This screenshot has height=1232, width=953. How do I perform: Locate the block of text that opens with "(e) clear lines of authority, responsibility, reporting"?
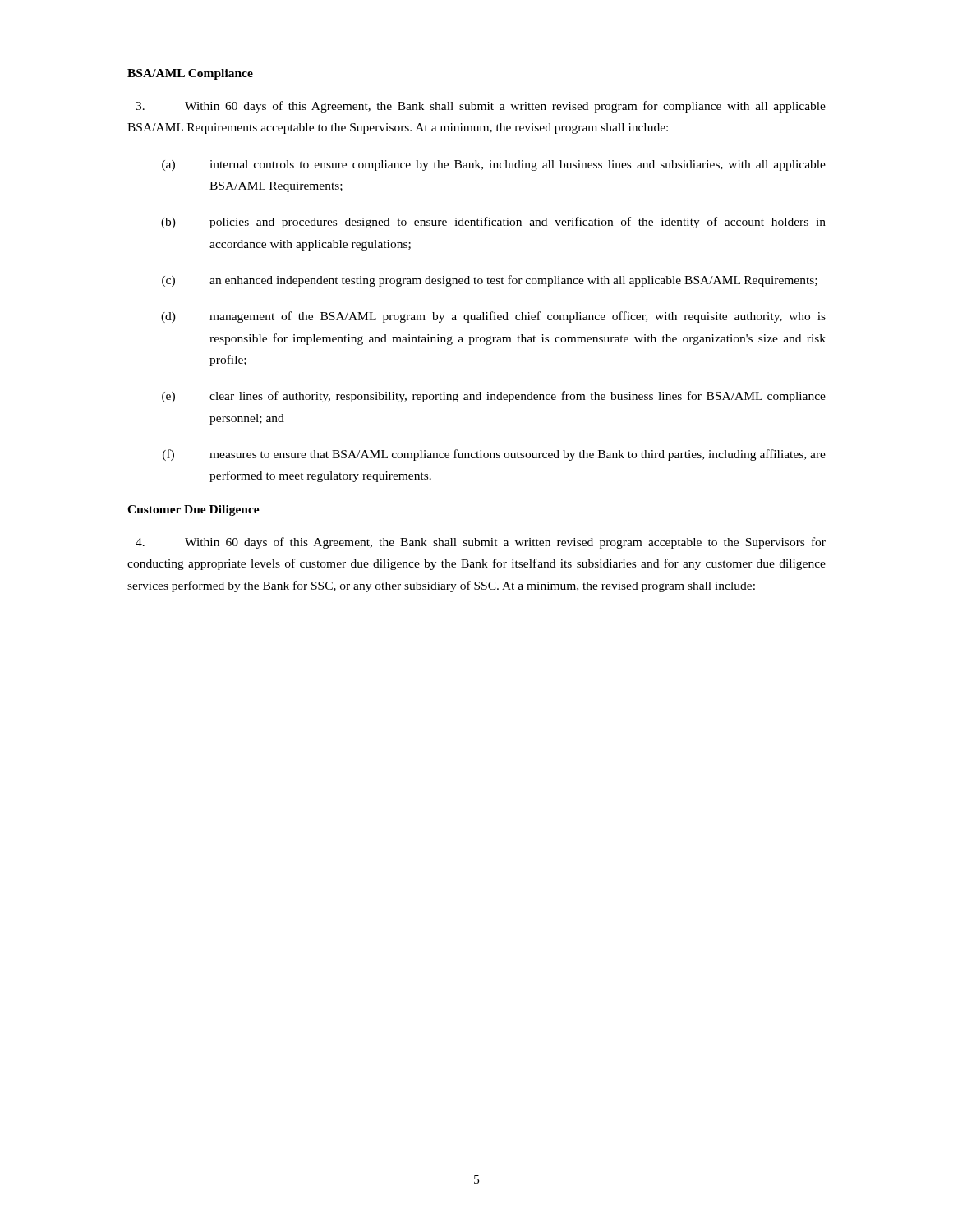coord(476,407)
